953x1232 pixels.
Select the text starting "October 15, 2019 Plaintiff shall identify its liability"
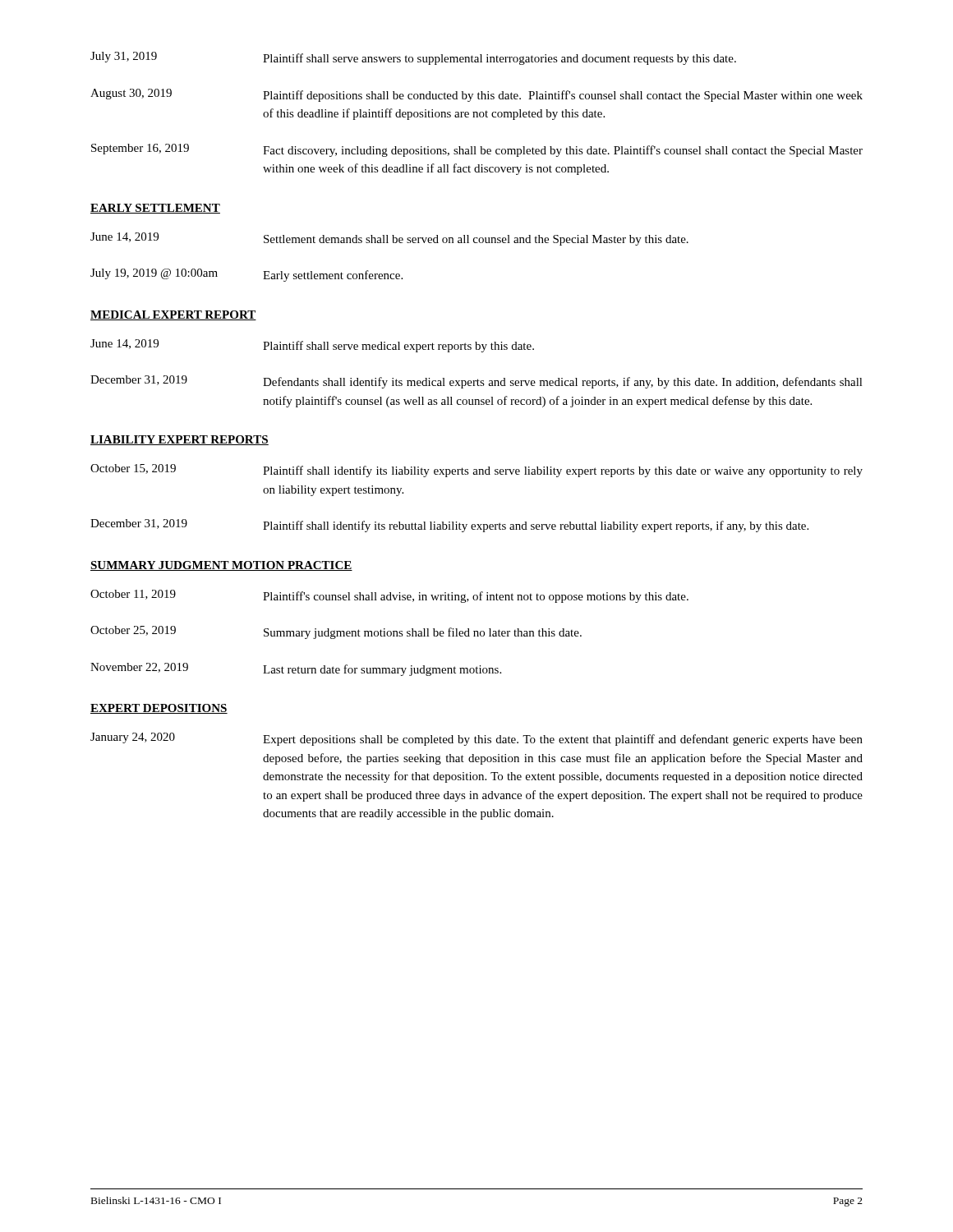point(476,480)
